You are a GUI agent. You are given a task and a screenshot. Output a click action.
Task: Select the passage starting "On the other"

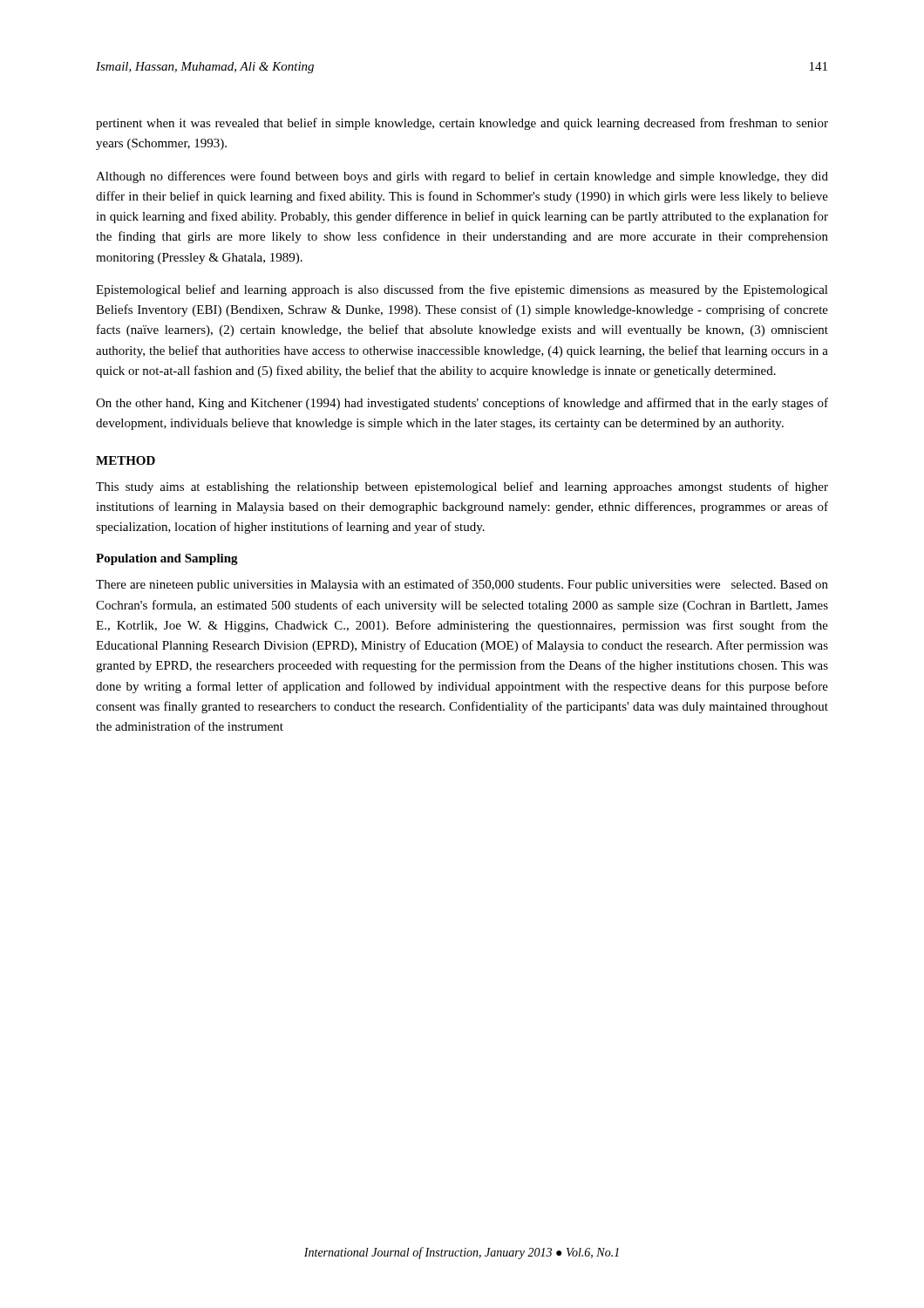(x=462, y=413)
